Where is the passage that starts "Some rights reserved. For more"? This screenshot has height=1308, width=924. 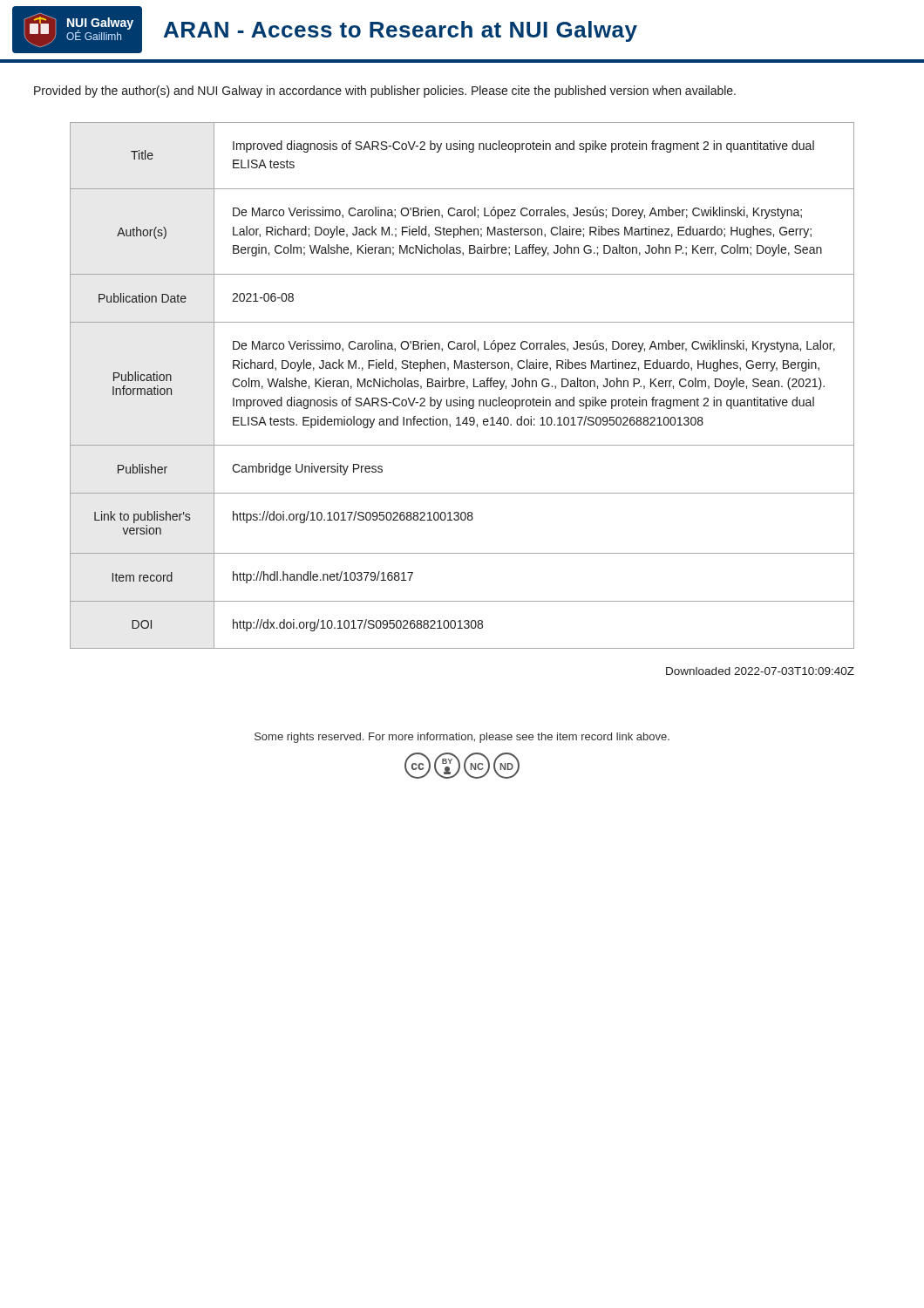click(x=462, y=737)
